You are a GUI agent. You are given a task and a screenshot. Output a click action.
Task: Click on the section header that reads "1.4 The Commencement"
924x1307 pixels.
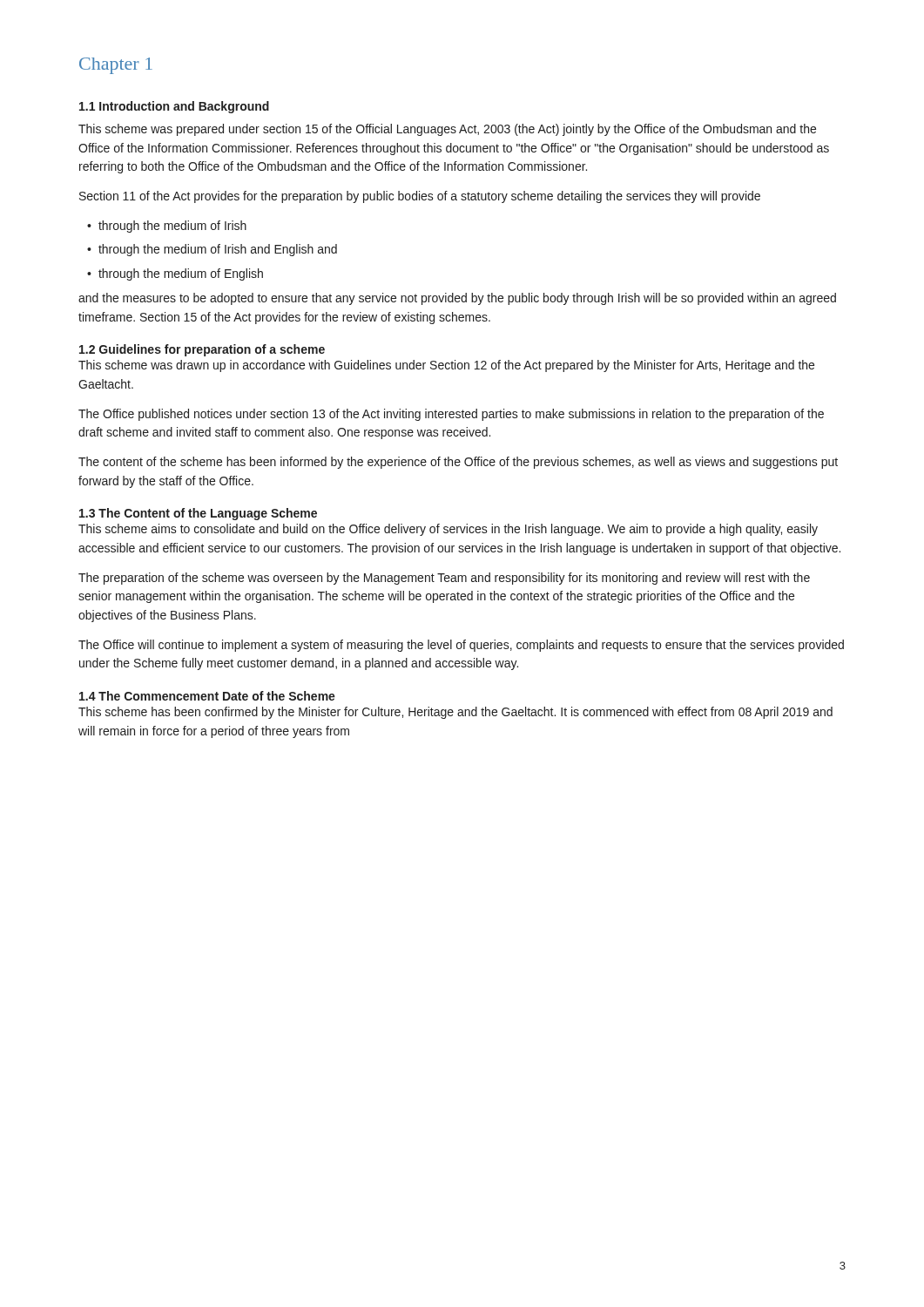[x=207, y=696]
